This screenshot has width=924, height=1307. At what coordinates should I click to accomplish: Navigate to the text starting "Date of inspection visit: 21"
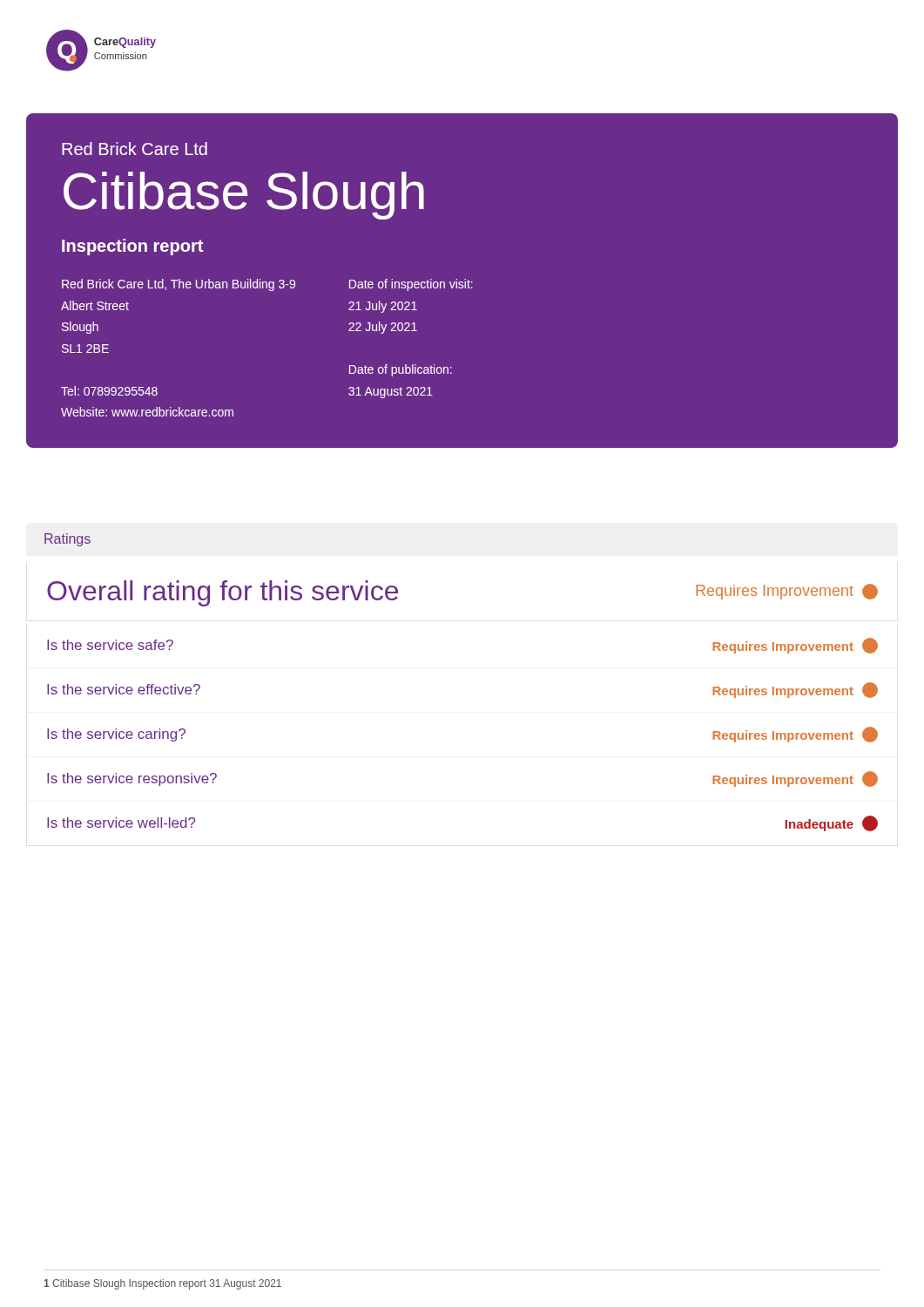click(411, 337)
